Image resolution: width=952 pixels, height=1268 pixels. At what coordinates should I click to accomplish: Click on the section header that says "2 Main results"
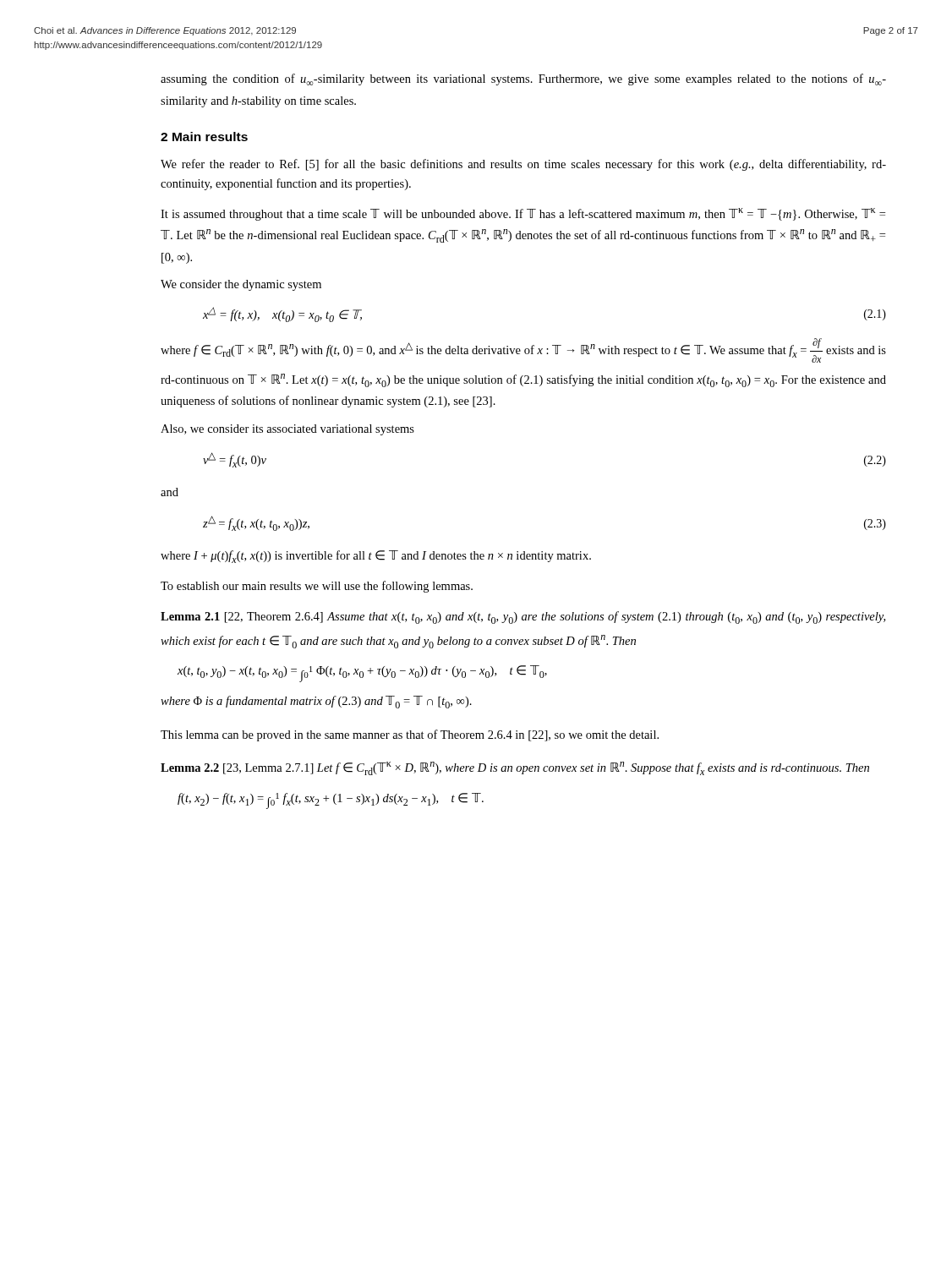204,137
